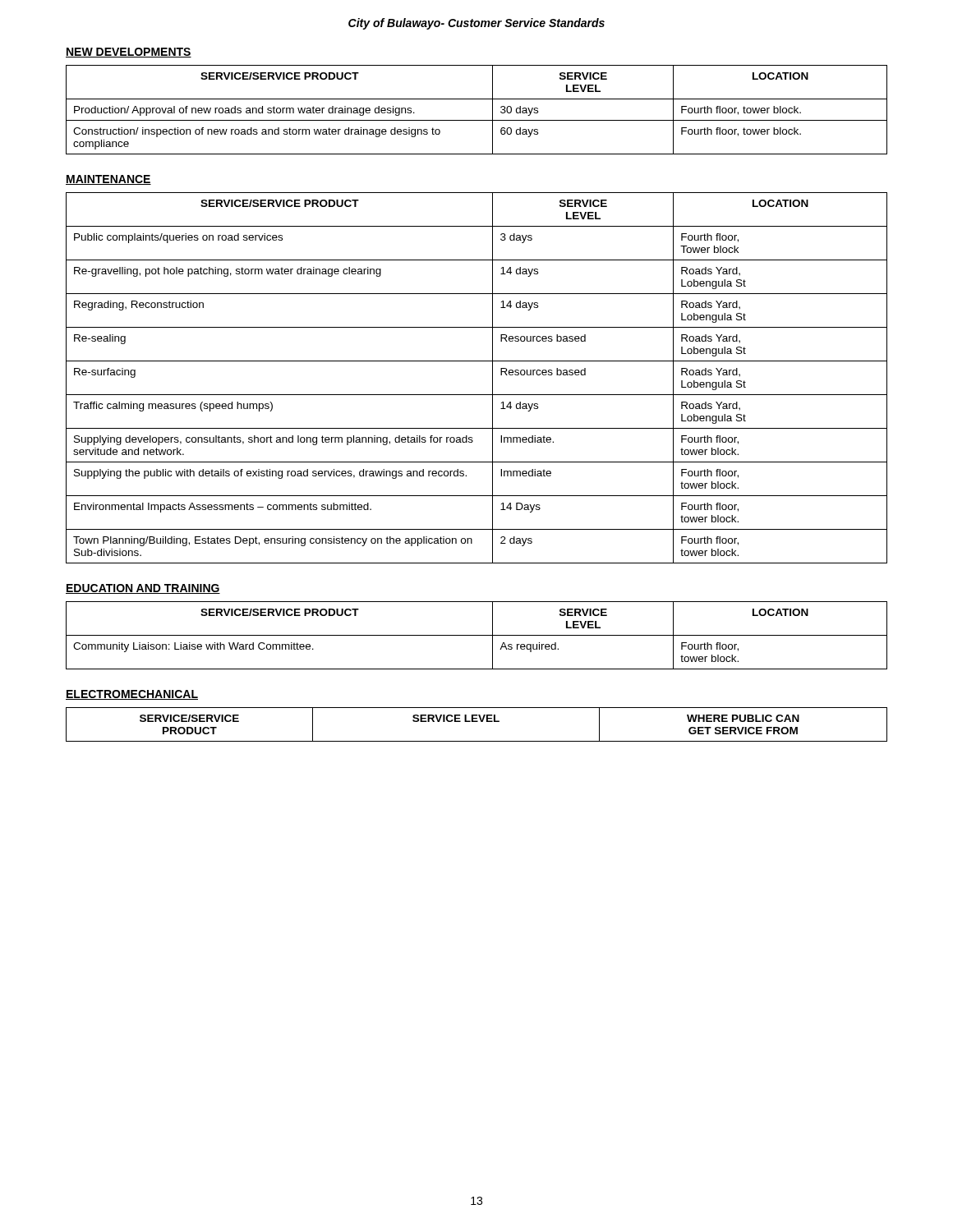This screenshot has height=1232, width=953.
Task: Locate the passage starting "EDUCATION AND TRAINING"
Action: click(143, 588)
